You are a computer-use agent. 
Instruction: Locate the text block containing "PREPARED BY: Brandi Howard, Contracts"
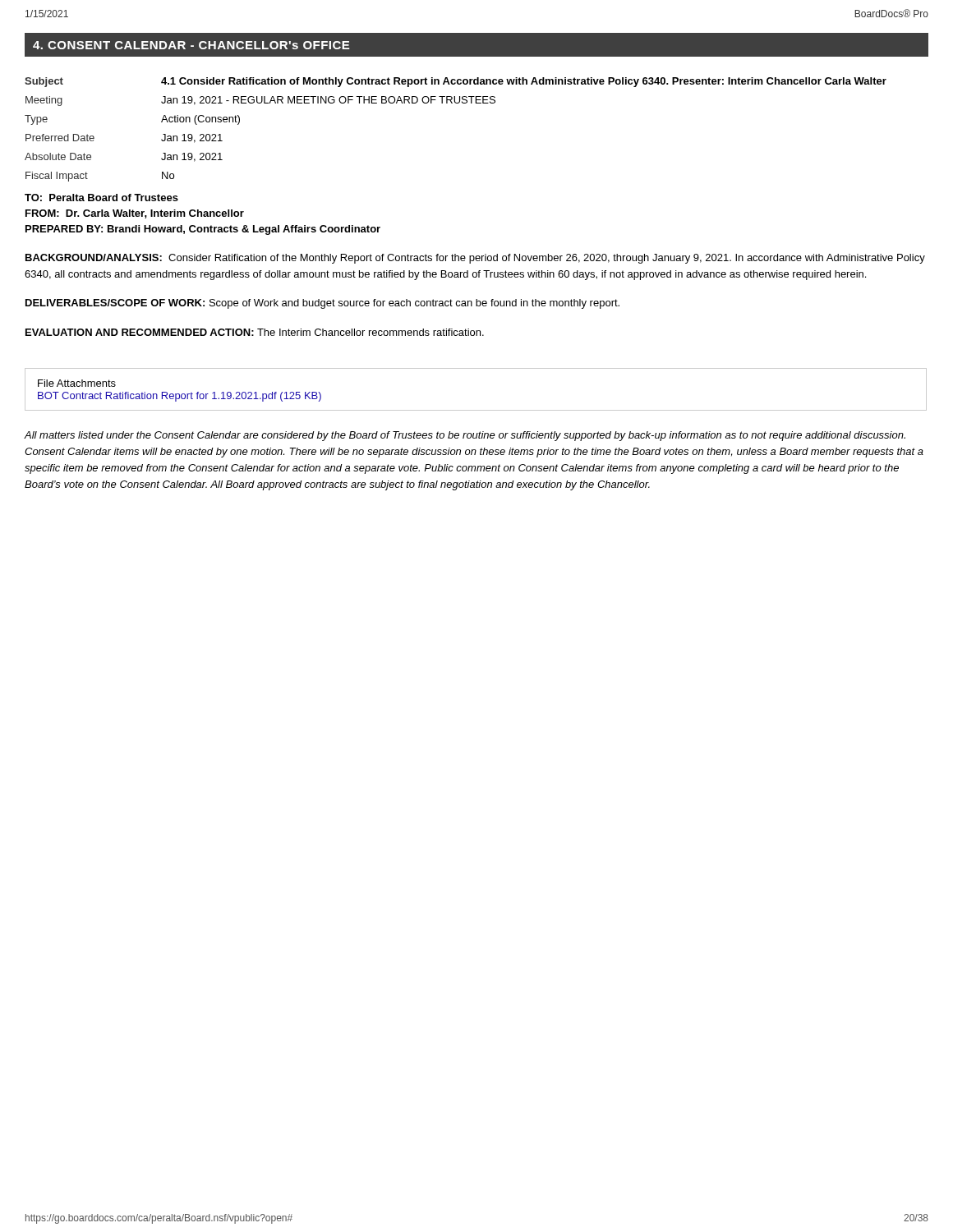203,229
